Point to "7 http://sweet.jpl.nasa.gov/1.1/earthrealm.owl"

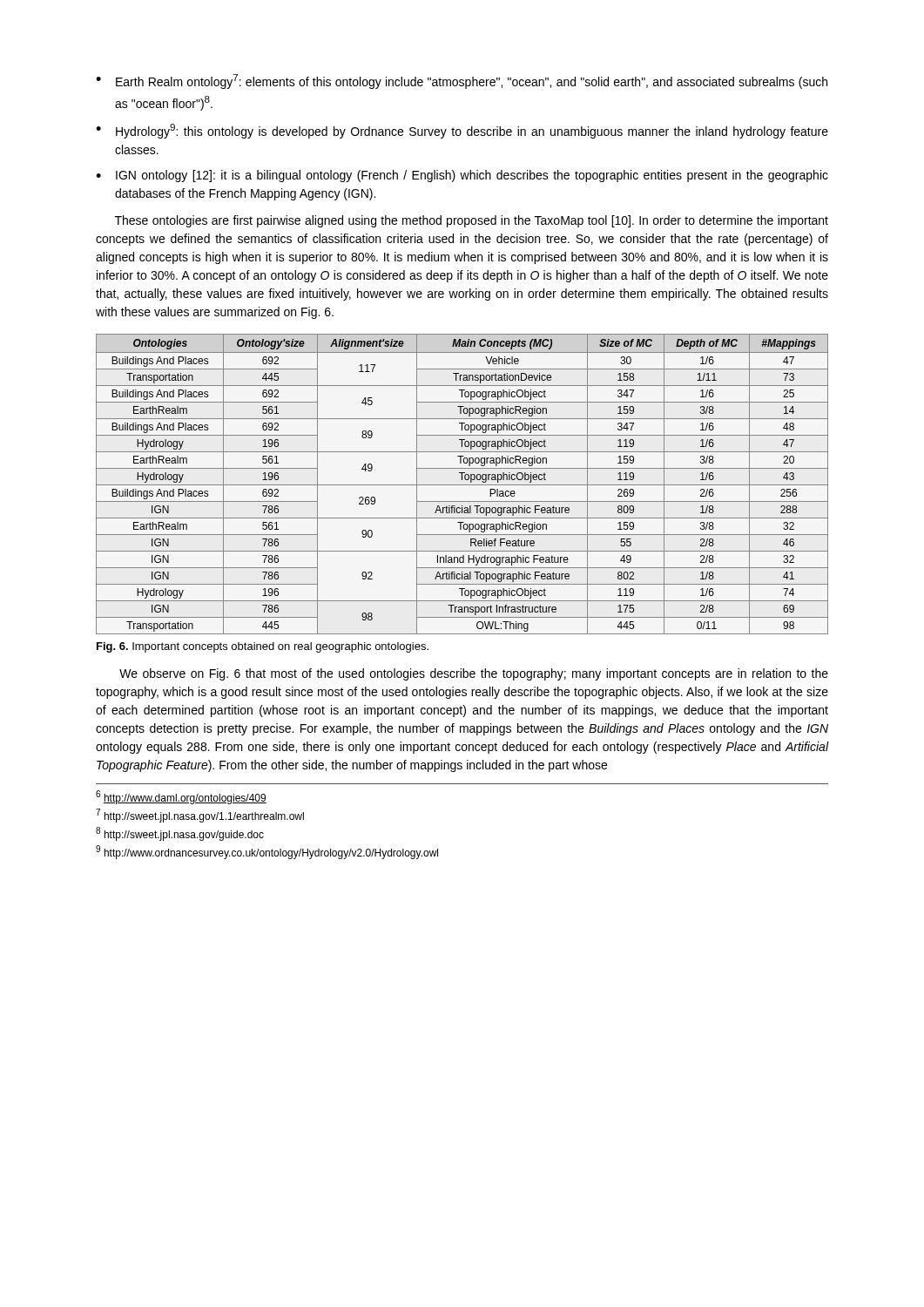200,815
